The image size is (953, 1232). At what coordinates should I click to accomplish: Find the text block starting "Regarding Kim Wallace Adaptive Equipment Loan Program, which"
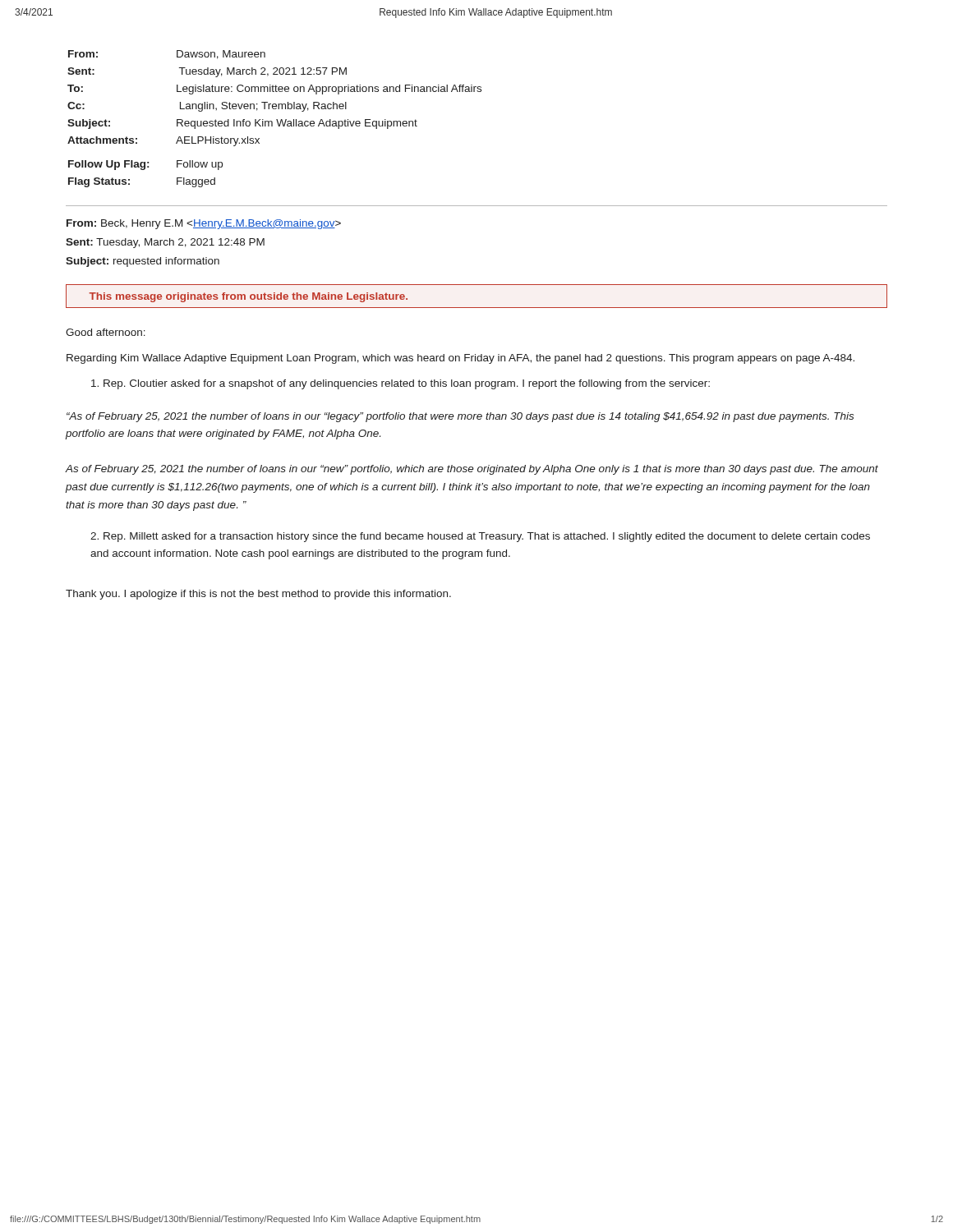click(461, 358)
